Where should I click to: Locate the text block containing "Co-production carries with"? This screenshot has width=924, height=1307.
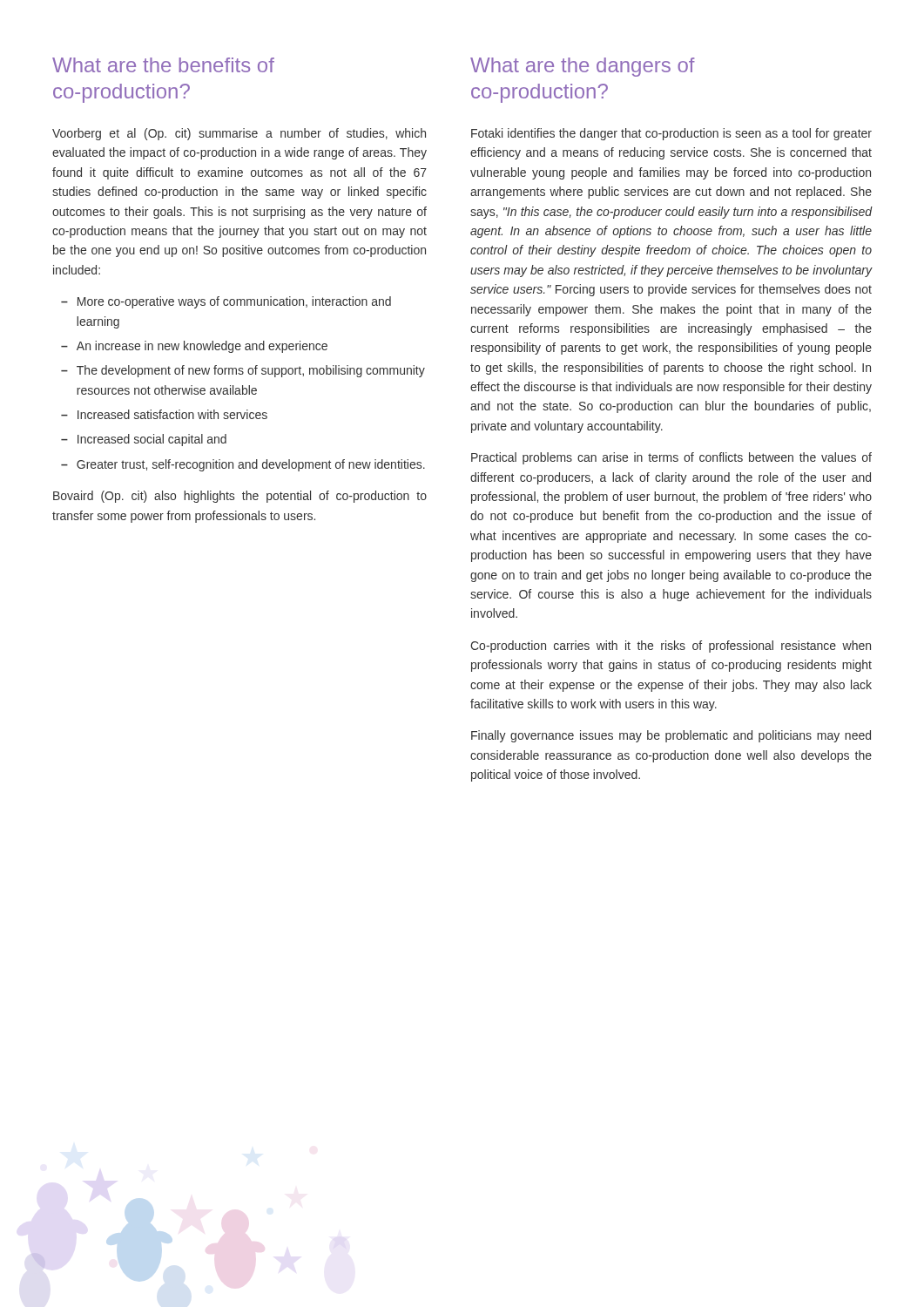[671, 675]
